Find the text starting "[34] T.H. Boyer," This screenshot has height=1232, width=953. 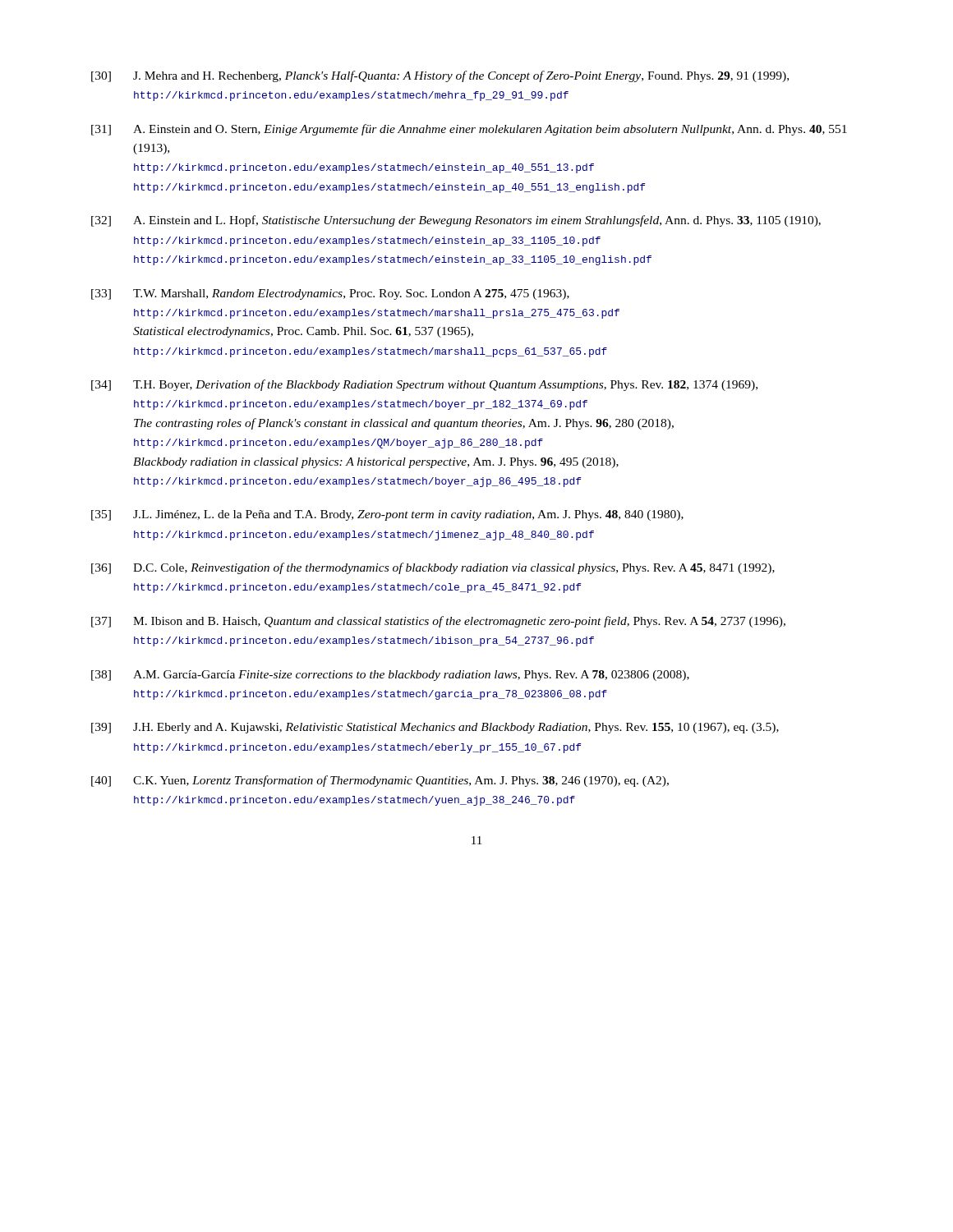pyautogui.click(x=476, y=432)
